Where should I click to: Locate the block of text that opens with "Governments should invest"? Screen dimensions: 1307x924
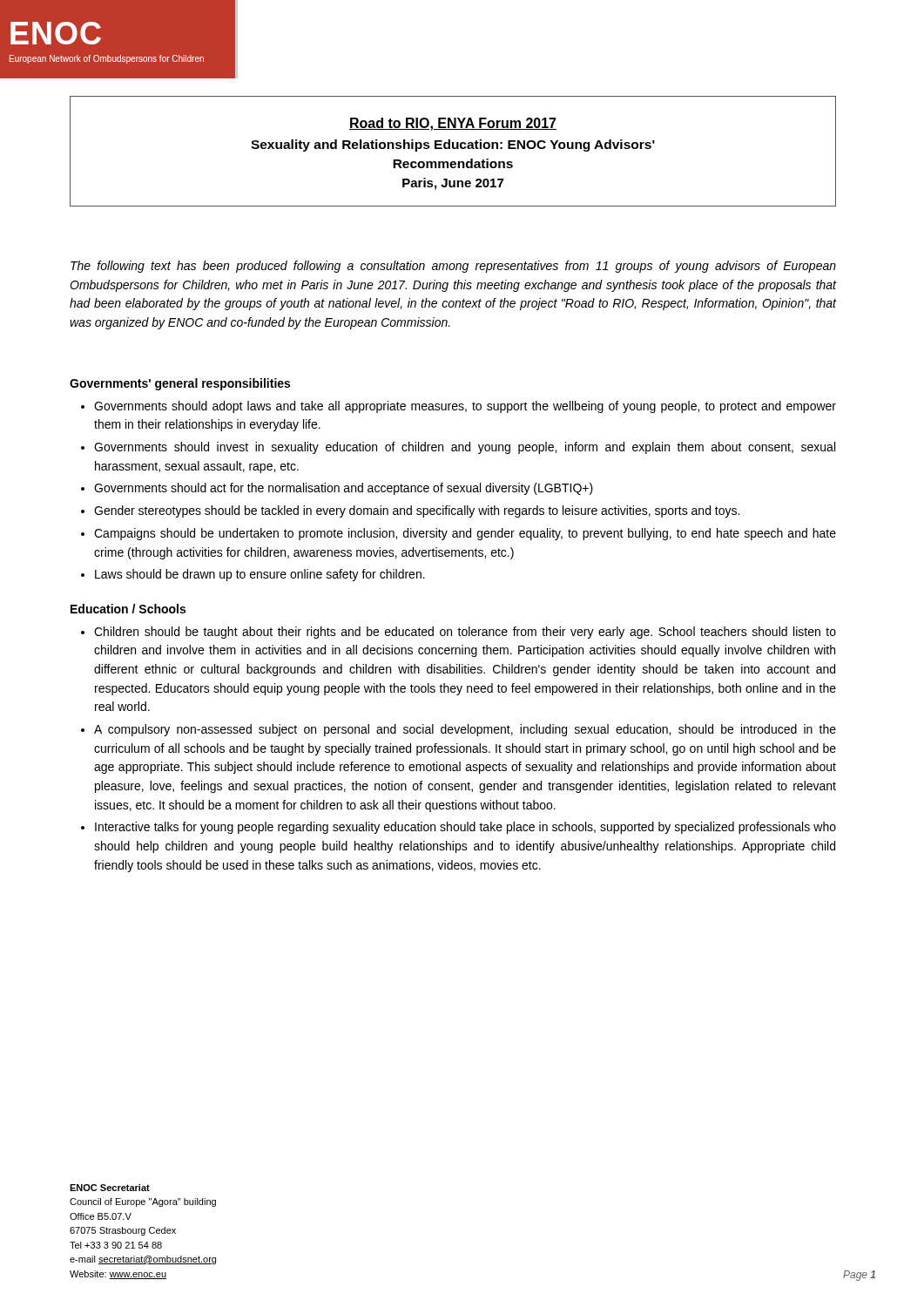point(465,456)
